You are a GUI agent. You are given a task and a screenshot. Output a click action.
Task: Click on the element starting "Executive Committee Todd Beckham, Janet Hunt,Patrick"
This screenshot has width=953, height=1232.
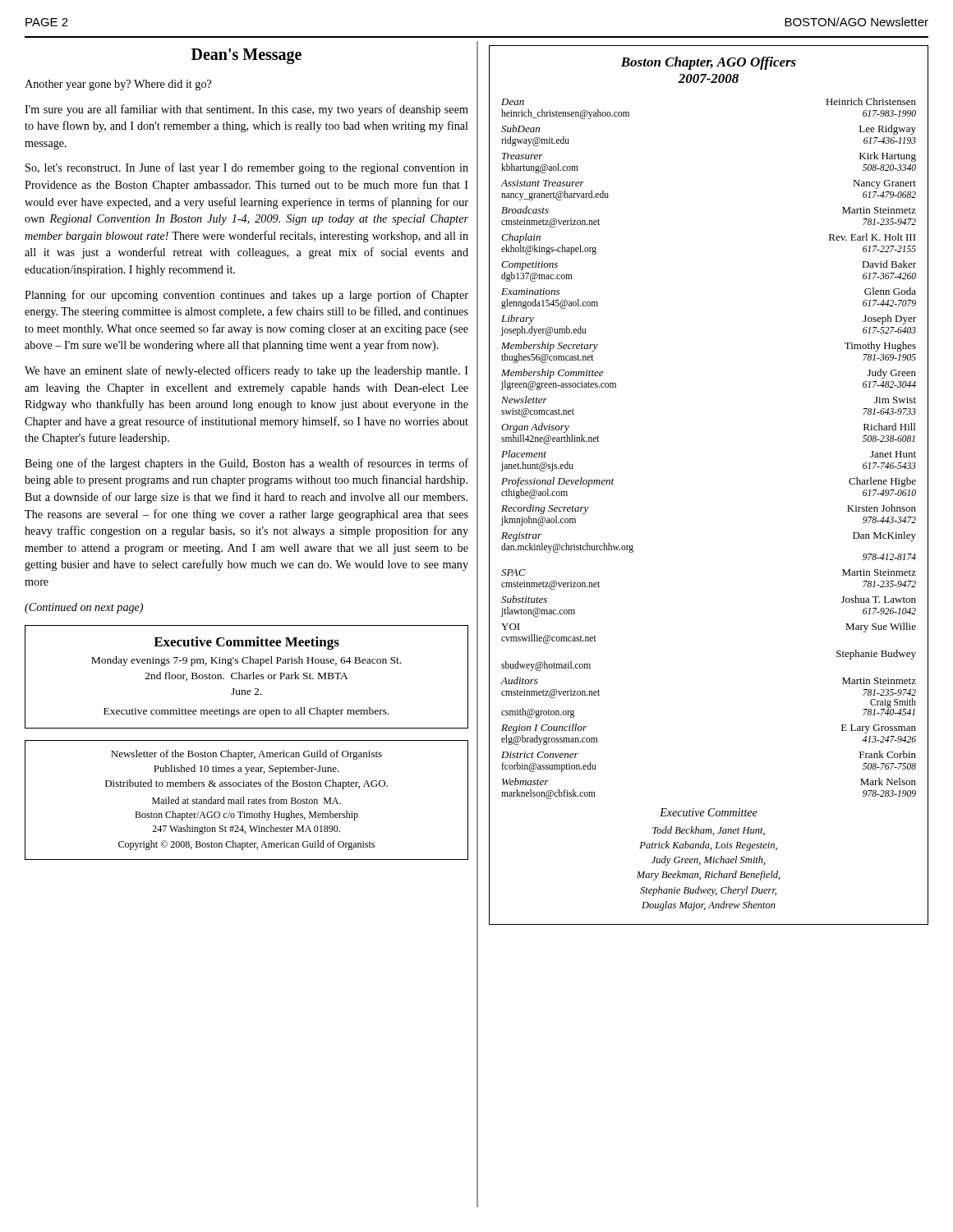[709, 859]
